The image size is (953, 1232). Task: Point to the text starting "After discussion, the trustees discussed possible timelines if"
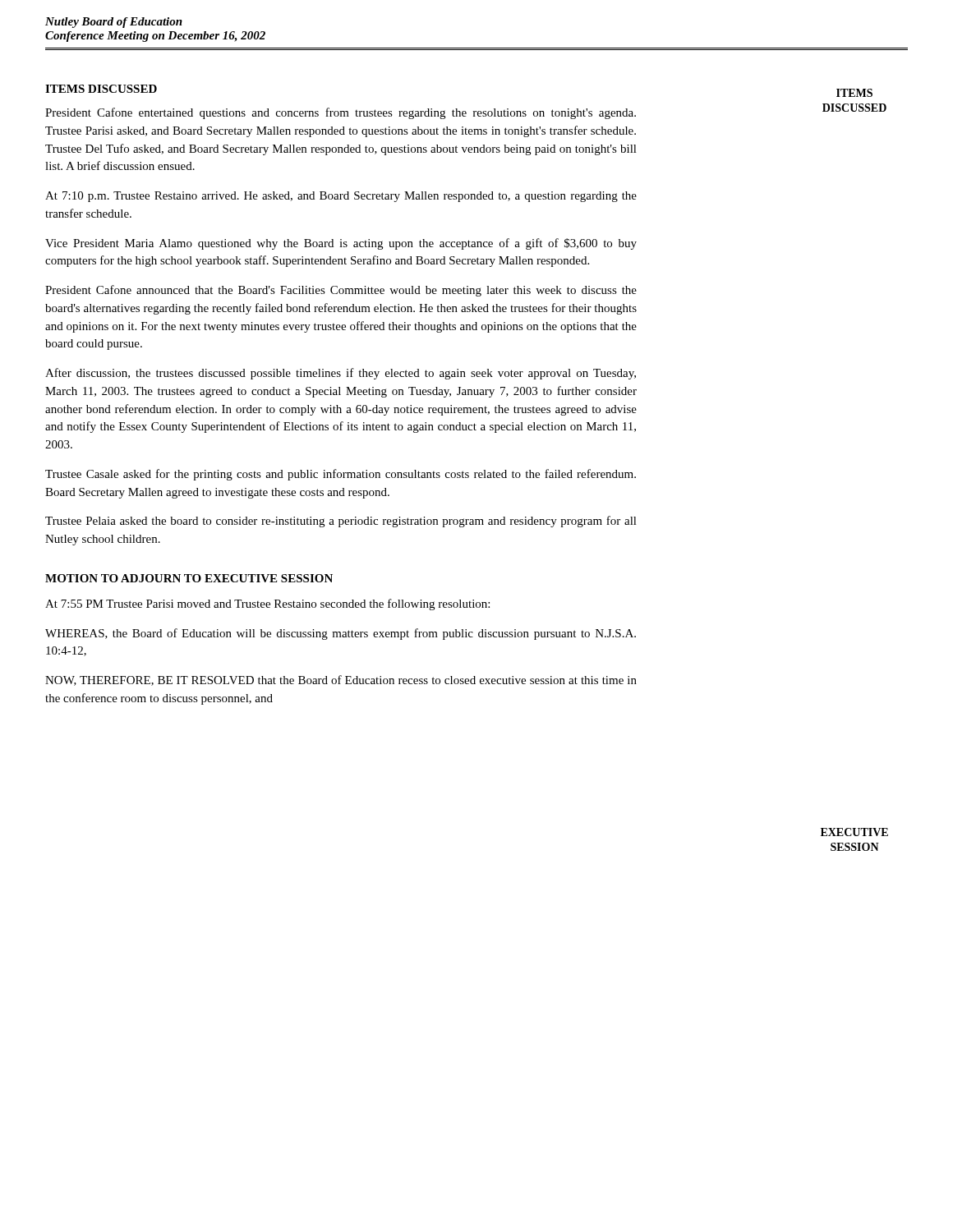point(341,409)
